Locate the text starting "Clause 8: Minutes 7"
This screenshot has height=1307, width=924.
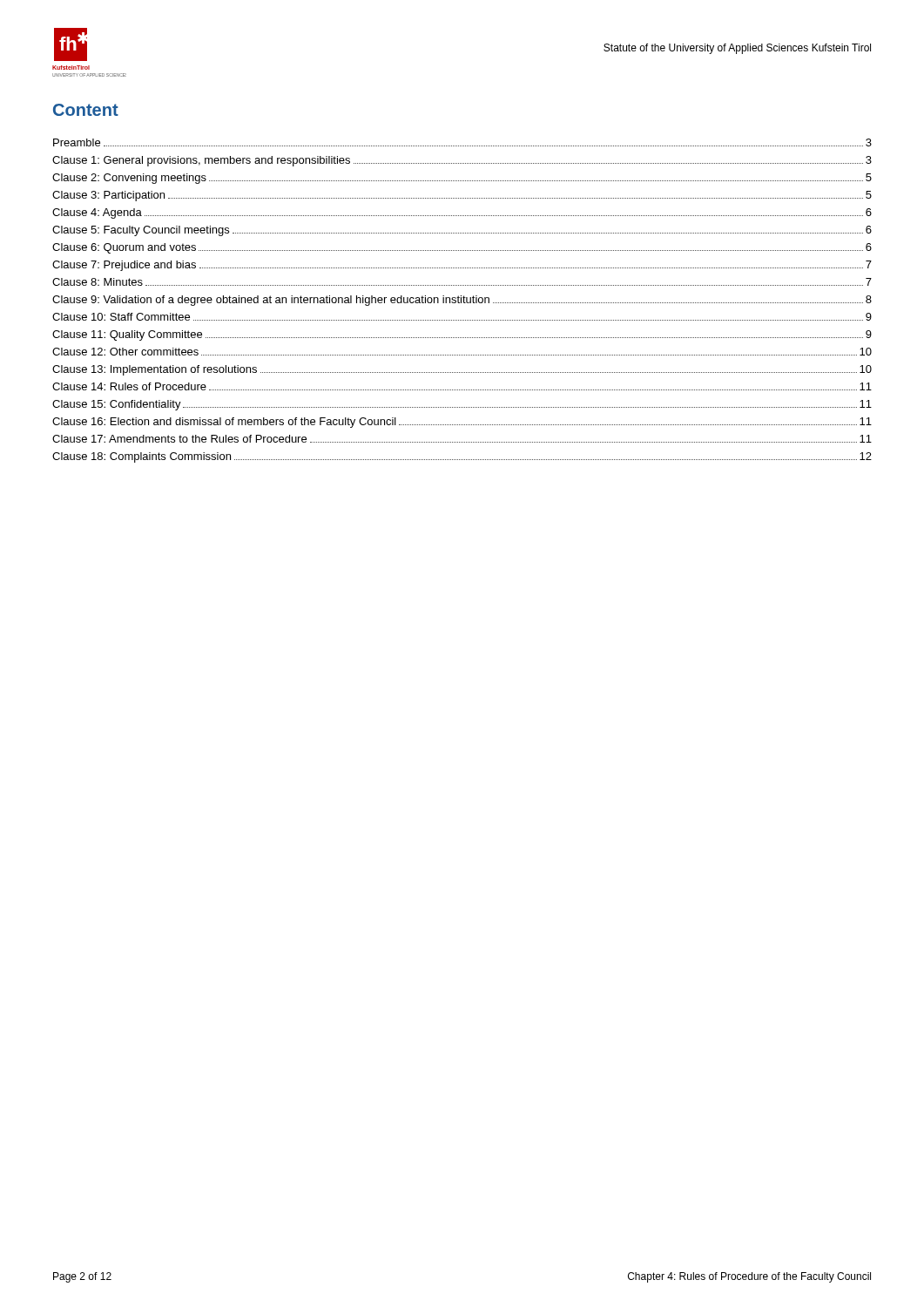(x=462, y=282)
